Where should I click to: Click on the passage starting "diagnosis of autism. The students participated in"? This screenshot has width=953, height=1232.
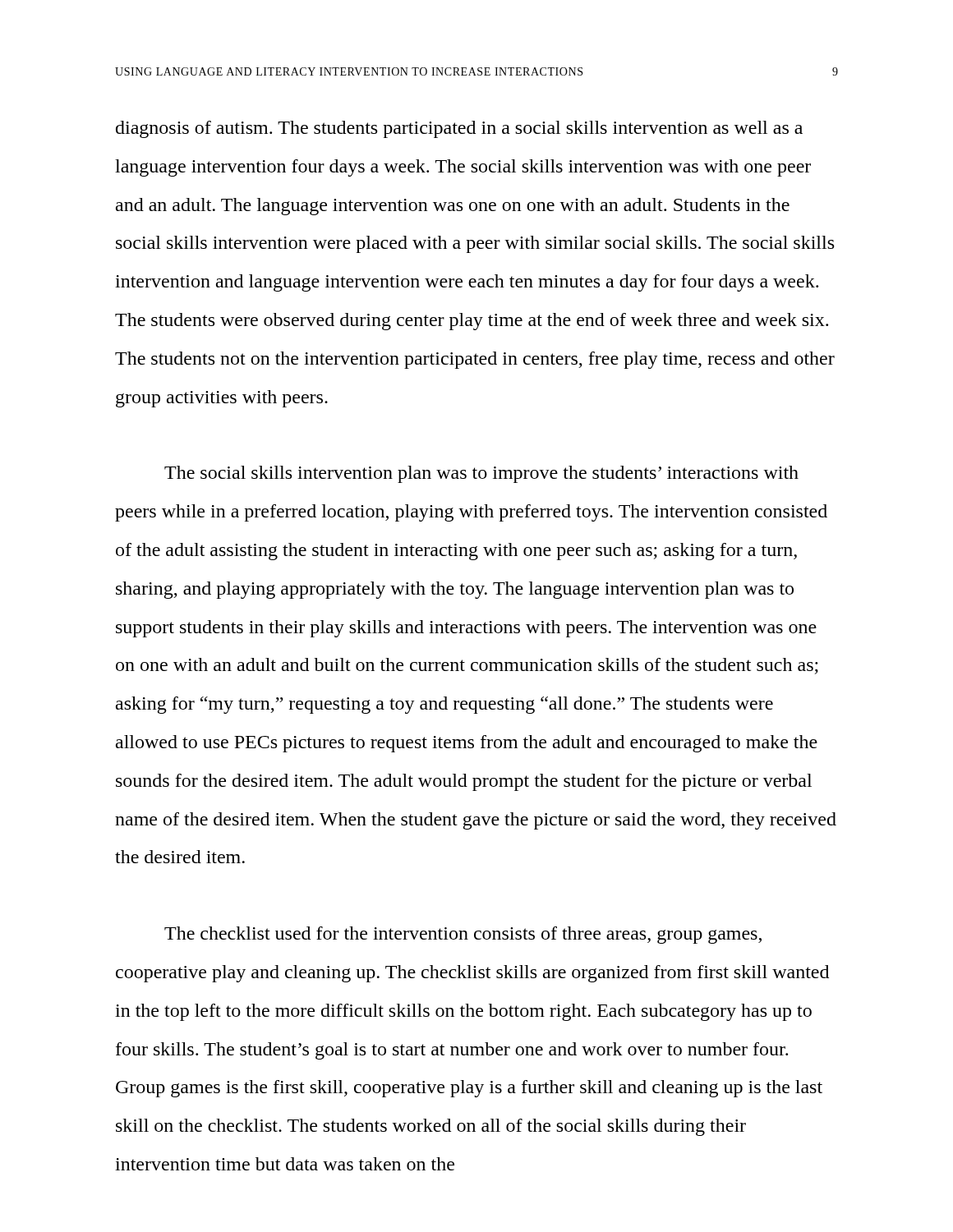(x=476, y=262)
